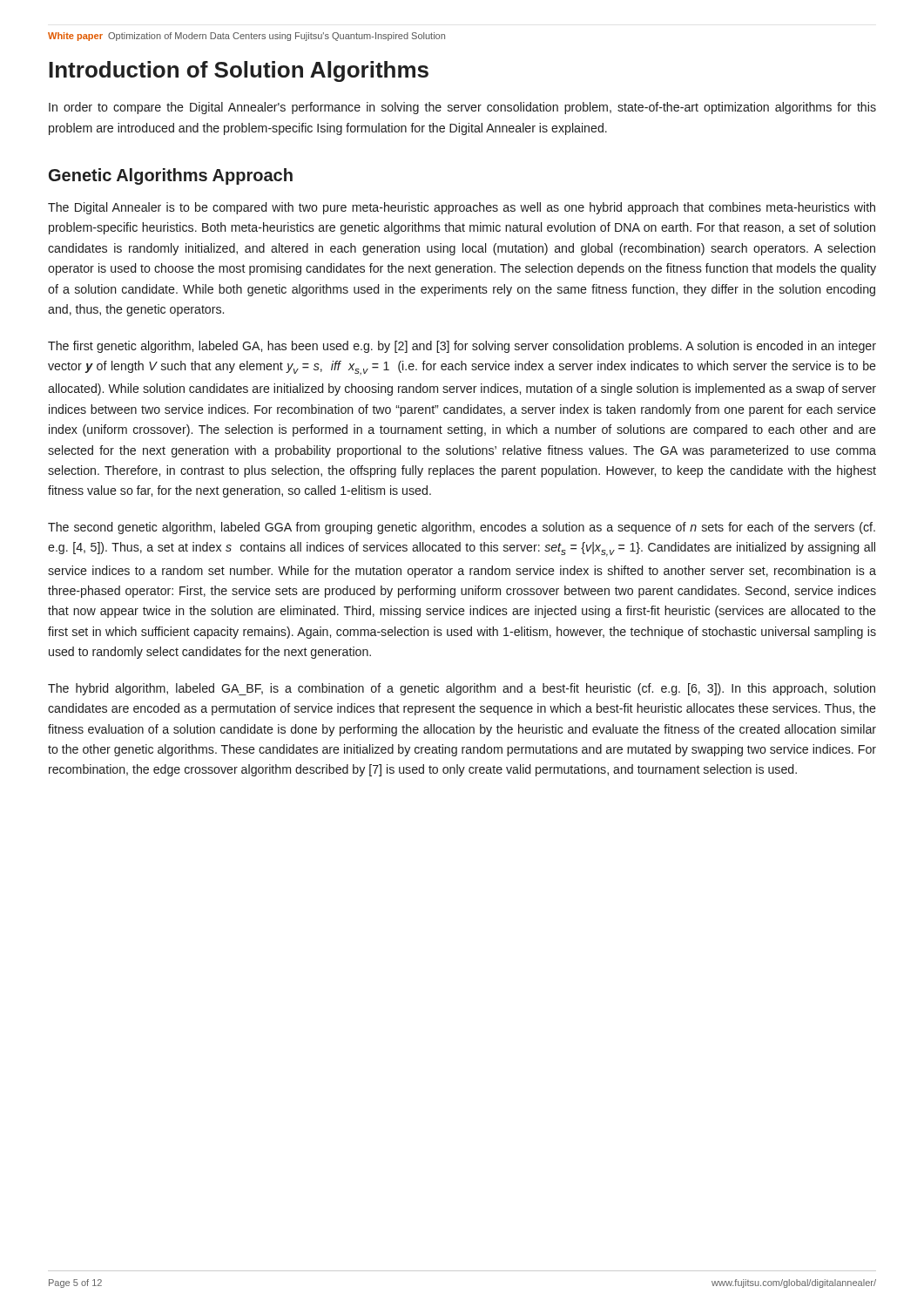Click on the passage starting "The hybrid algorithm, labeled GA_BF,"

(462, 729)
